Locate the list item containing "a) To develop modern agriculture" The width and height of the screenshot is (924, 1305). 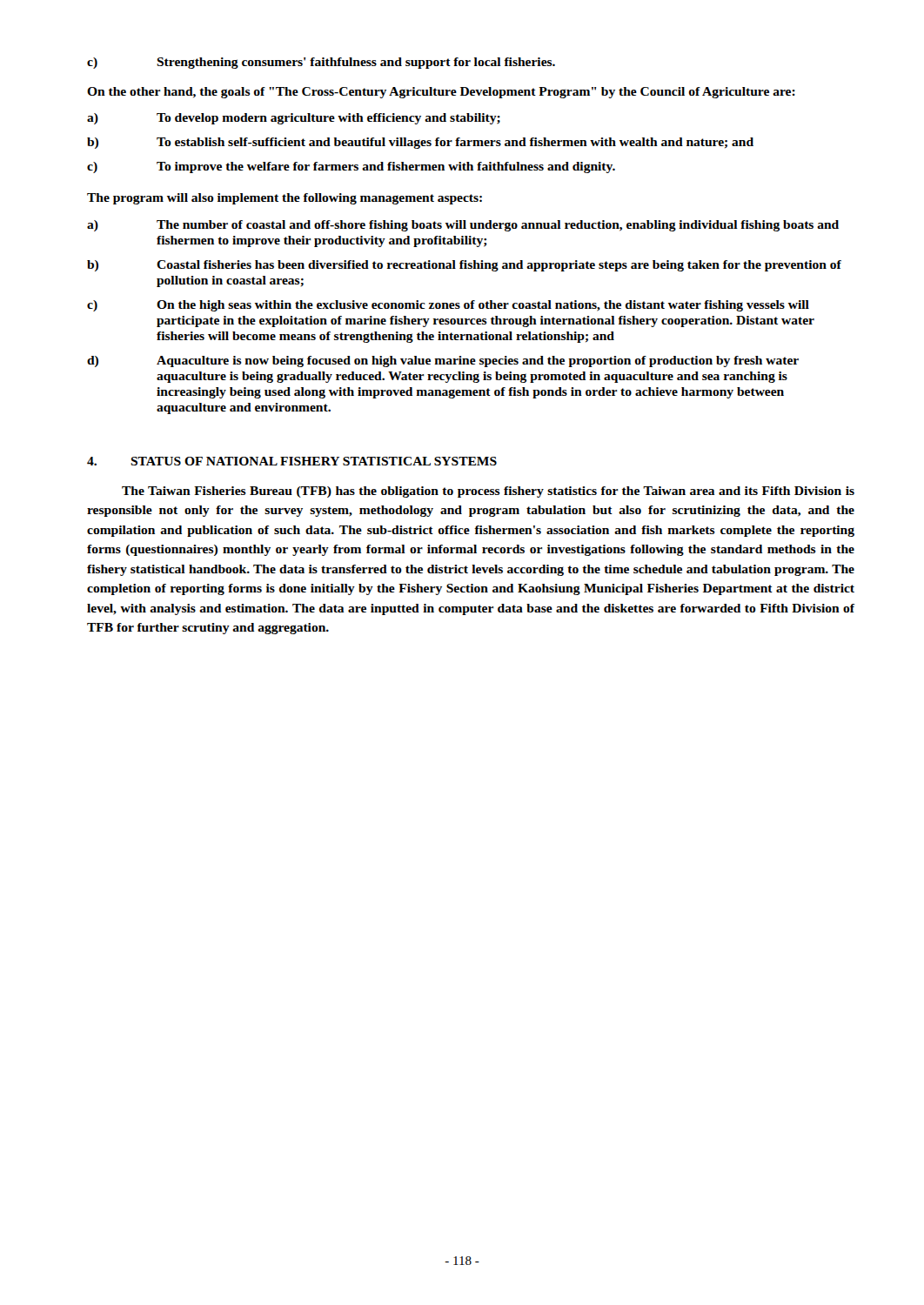[471, 118]
